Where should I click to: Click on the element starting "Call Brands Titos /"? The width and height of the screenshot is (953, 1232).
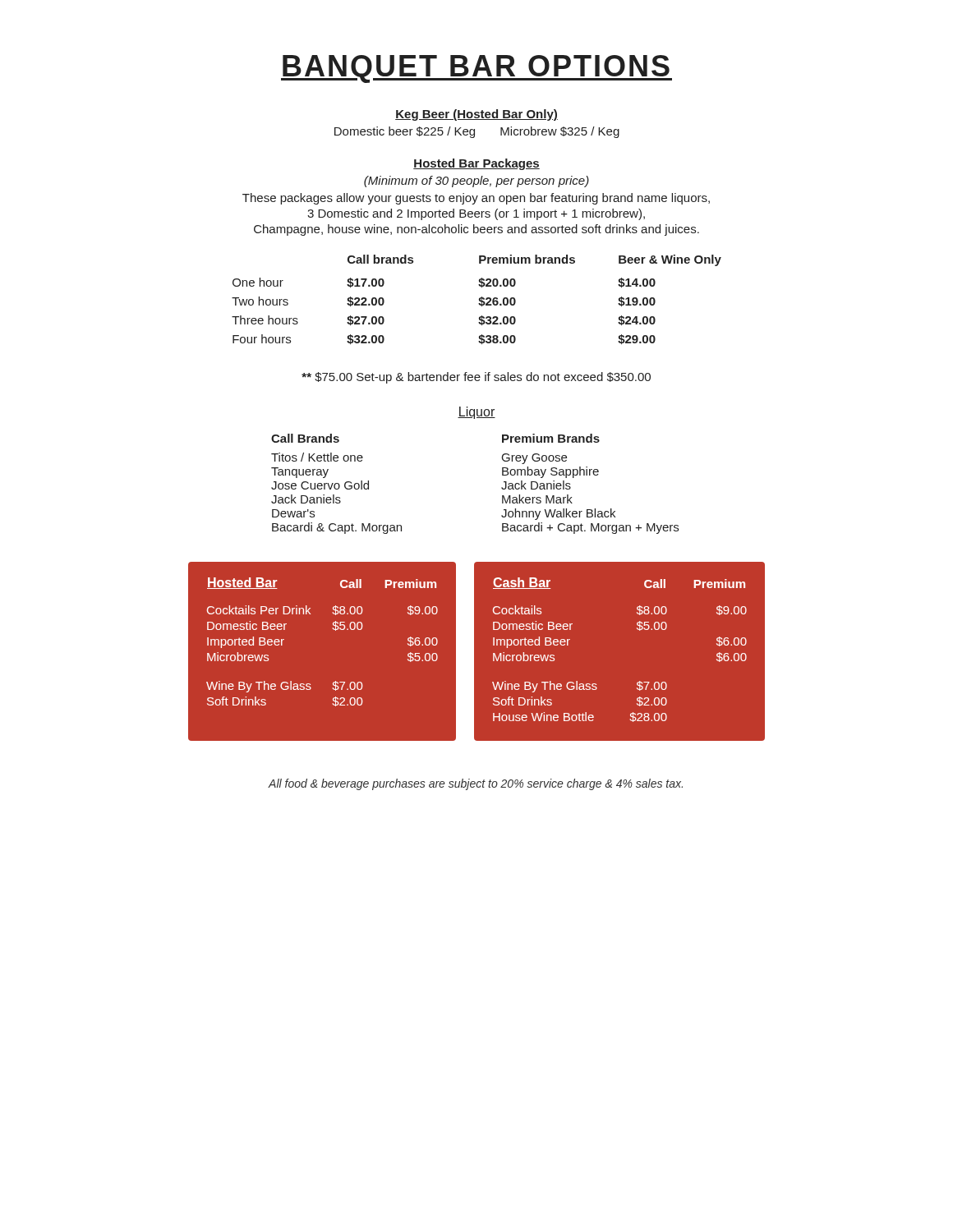(349, 483)
